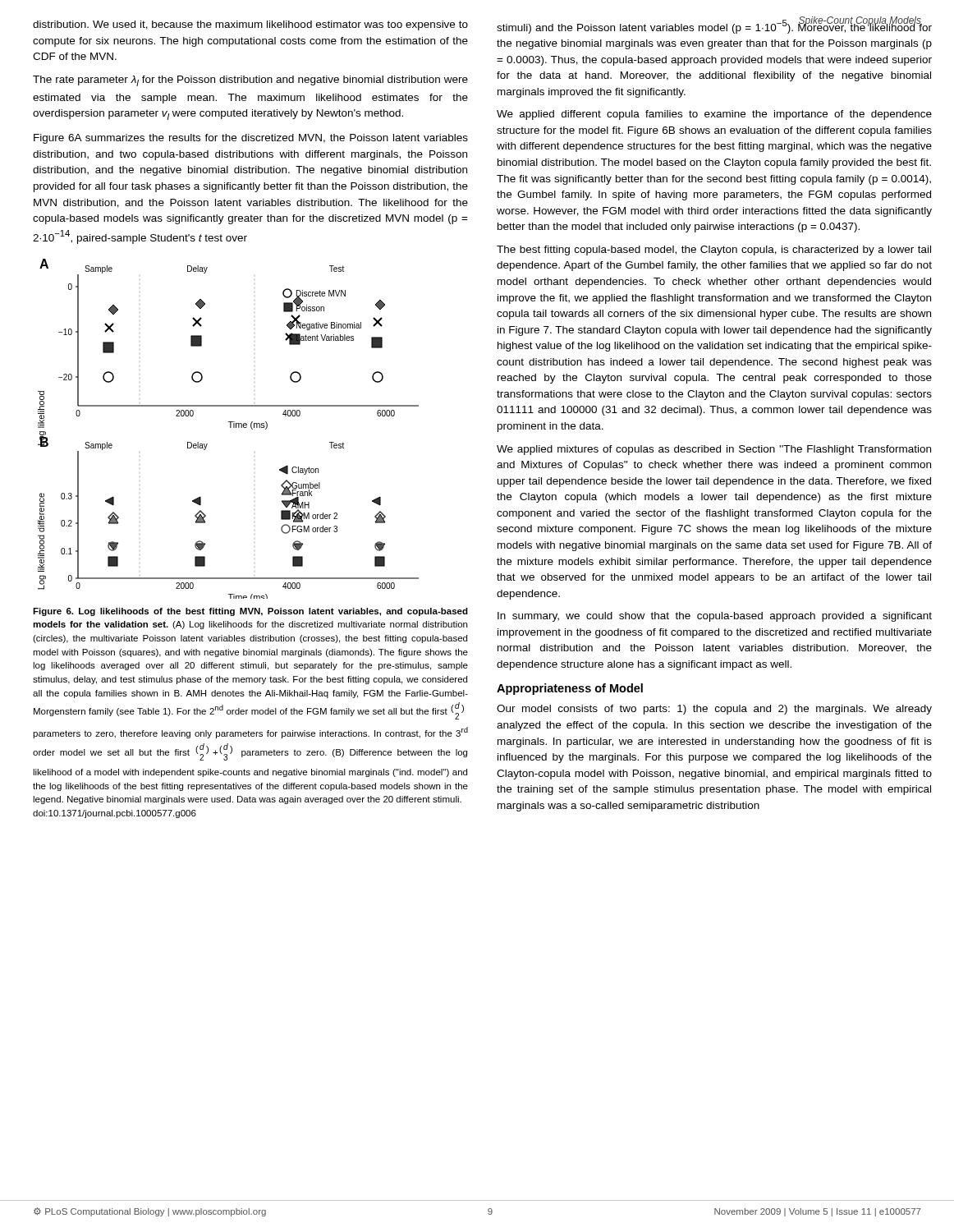The width and height of the screenshot is (954, 1232).
Task: Click the passage that begins "distribution. We used it, because the maximum"
Action: coord(250,41)
